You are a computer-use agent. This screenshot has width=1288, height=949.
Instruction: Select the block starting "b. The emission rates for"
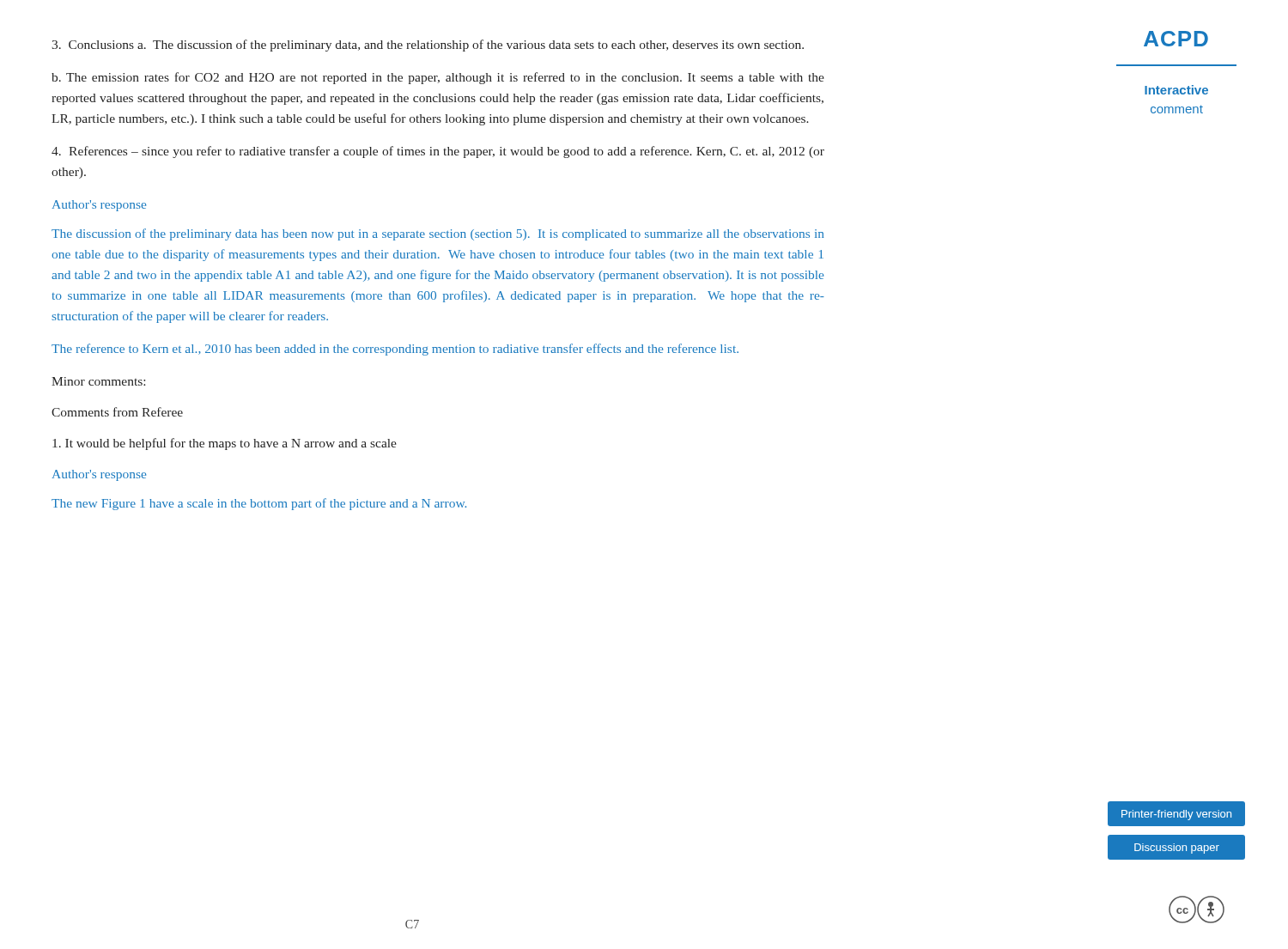point(438,98)
